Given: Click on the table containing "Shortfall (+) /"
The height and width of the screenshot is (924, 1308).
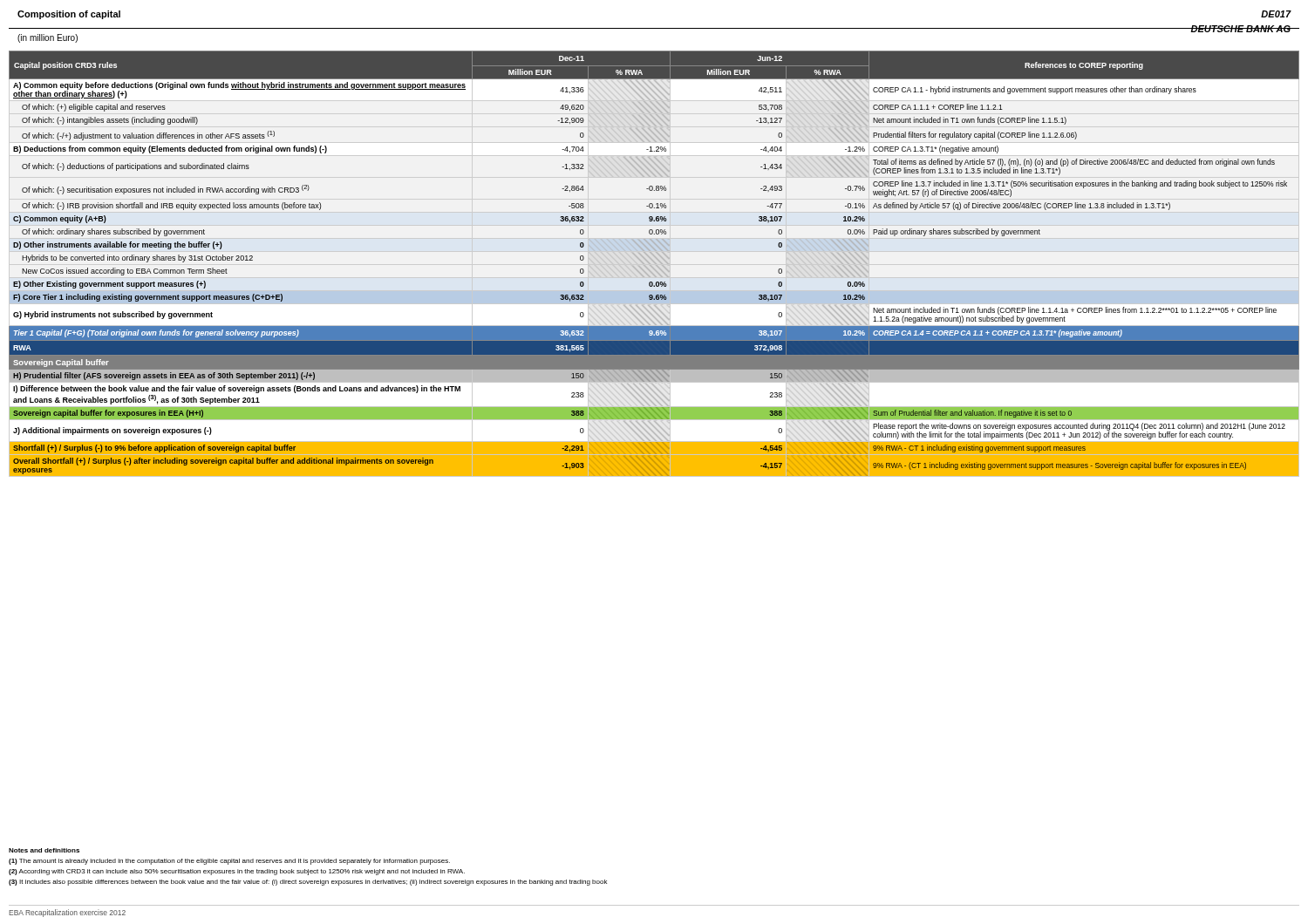Looking at the screenshot, I should tap(654, 264).
